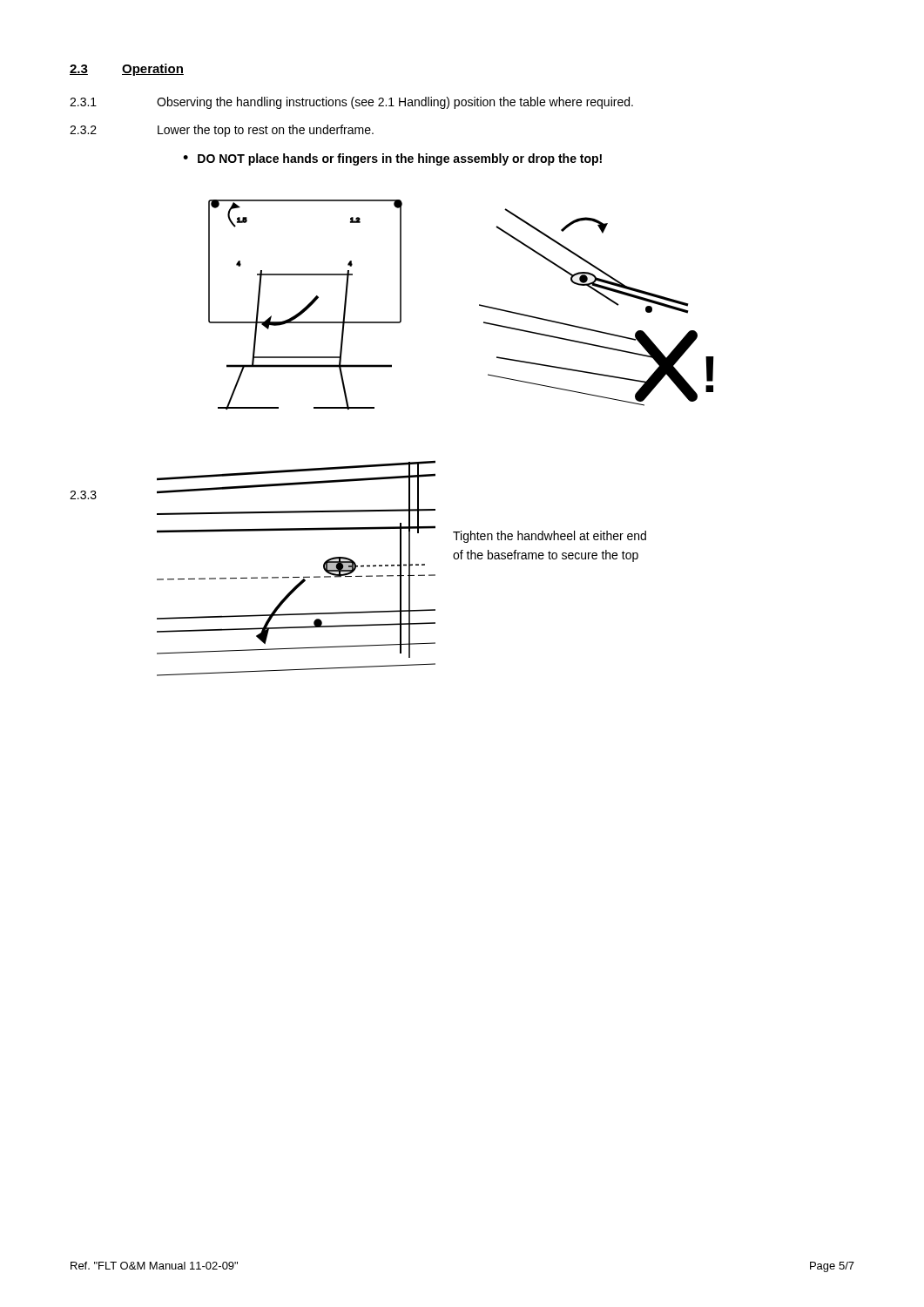This screenshot has height=1307, width=924.
Task: Where is the passage that starts "• DO NOT place hands or fingers"?
Action: click(393, 158)
